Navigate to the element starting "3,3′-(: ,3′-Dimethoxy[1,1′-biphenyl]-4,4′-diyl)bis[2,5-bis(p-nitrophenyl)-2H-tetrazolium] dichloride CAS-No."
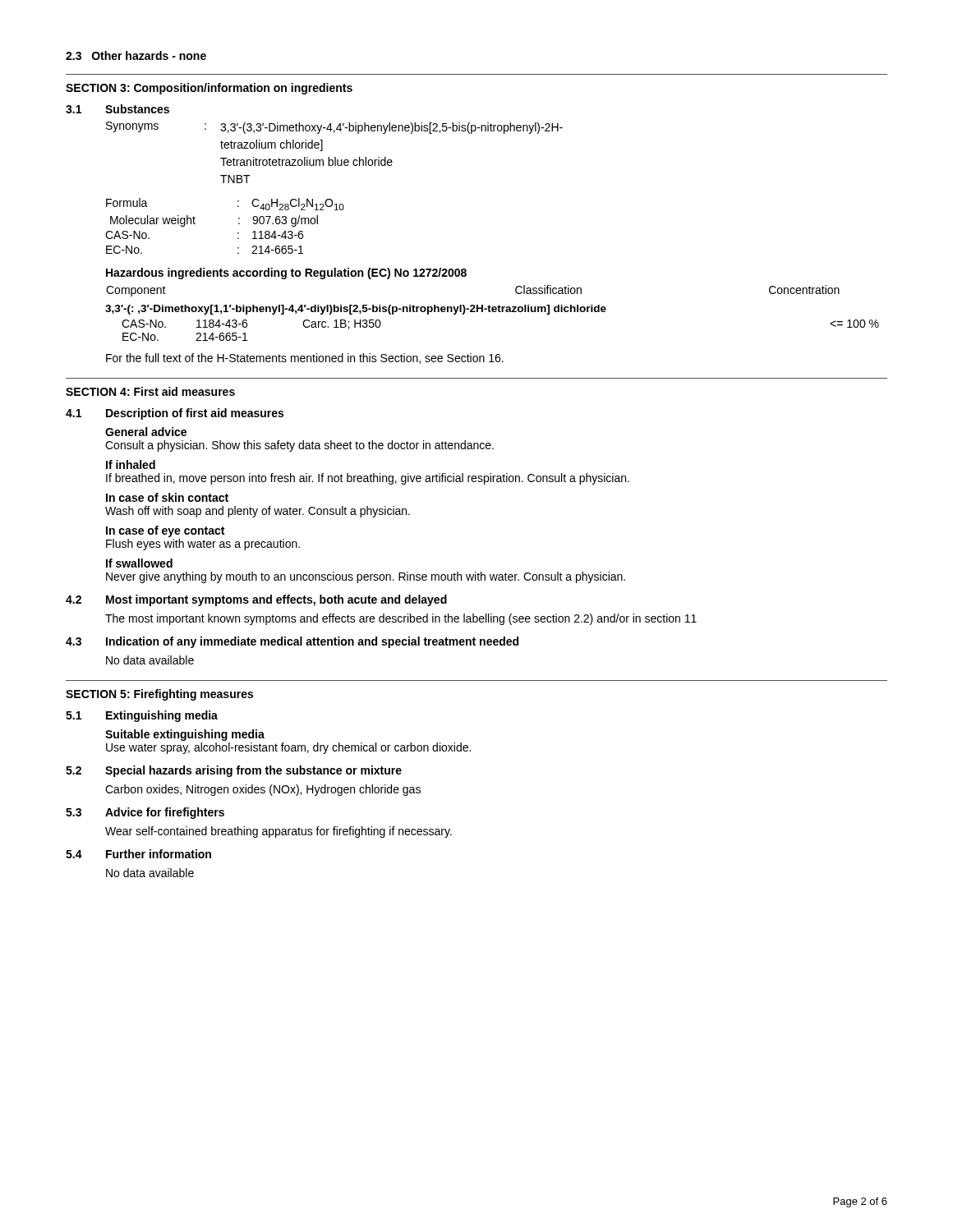Viewport: 953px width, 1232px height. [496, 323]
